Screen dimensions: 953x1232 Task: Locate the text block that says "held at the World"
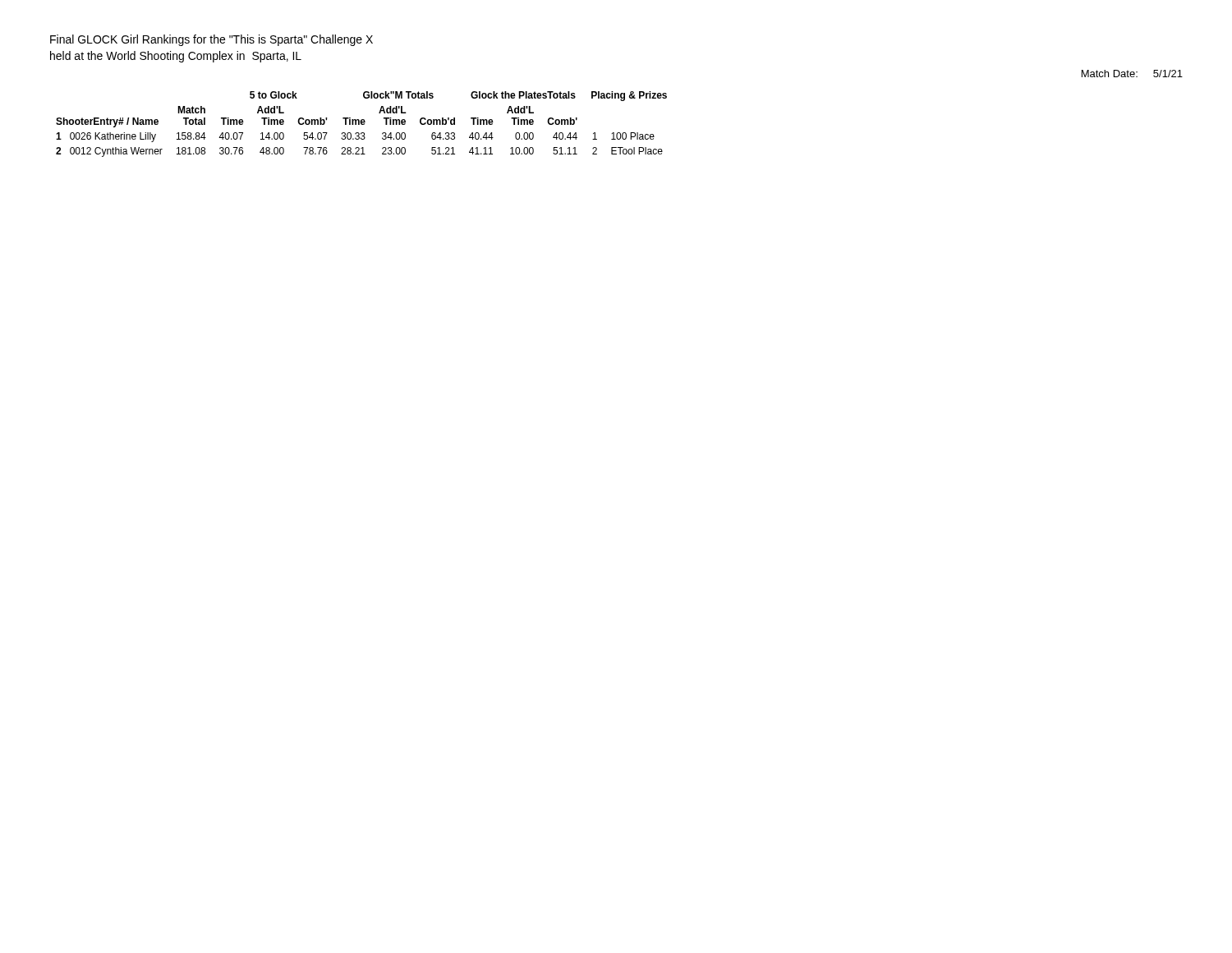[x=175, y=56]
